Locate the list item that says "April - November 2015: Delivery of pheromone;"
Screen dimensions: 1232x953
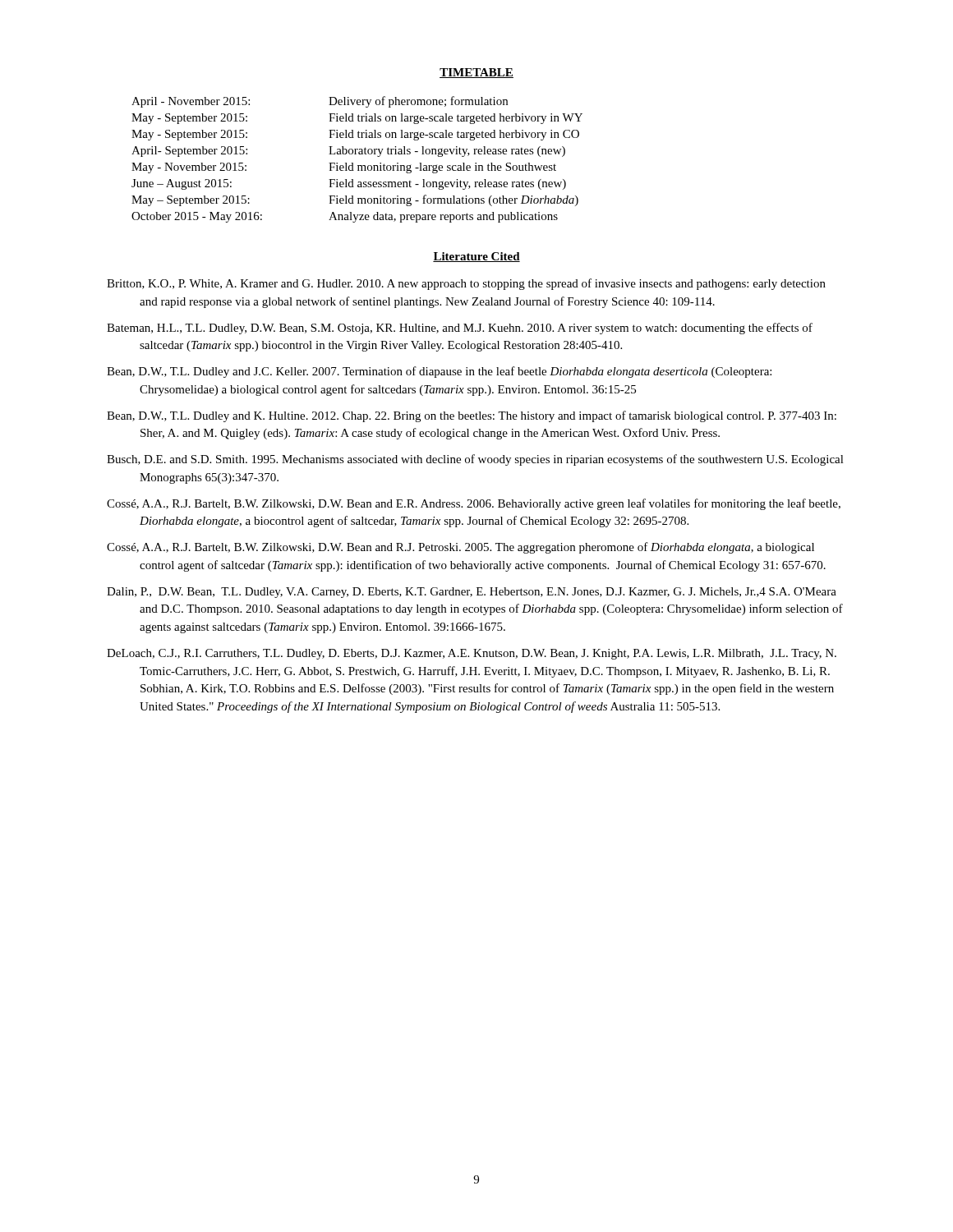(x=489, y=101)
